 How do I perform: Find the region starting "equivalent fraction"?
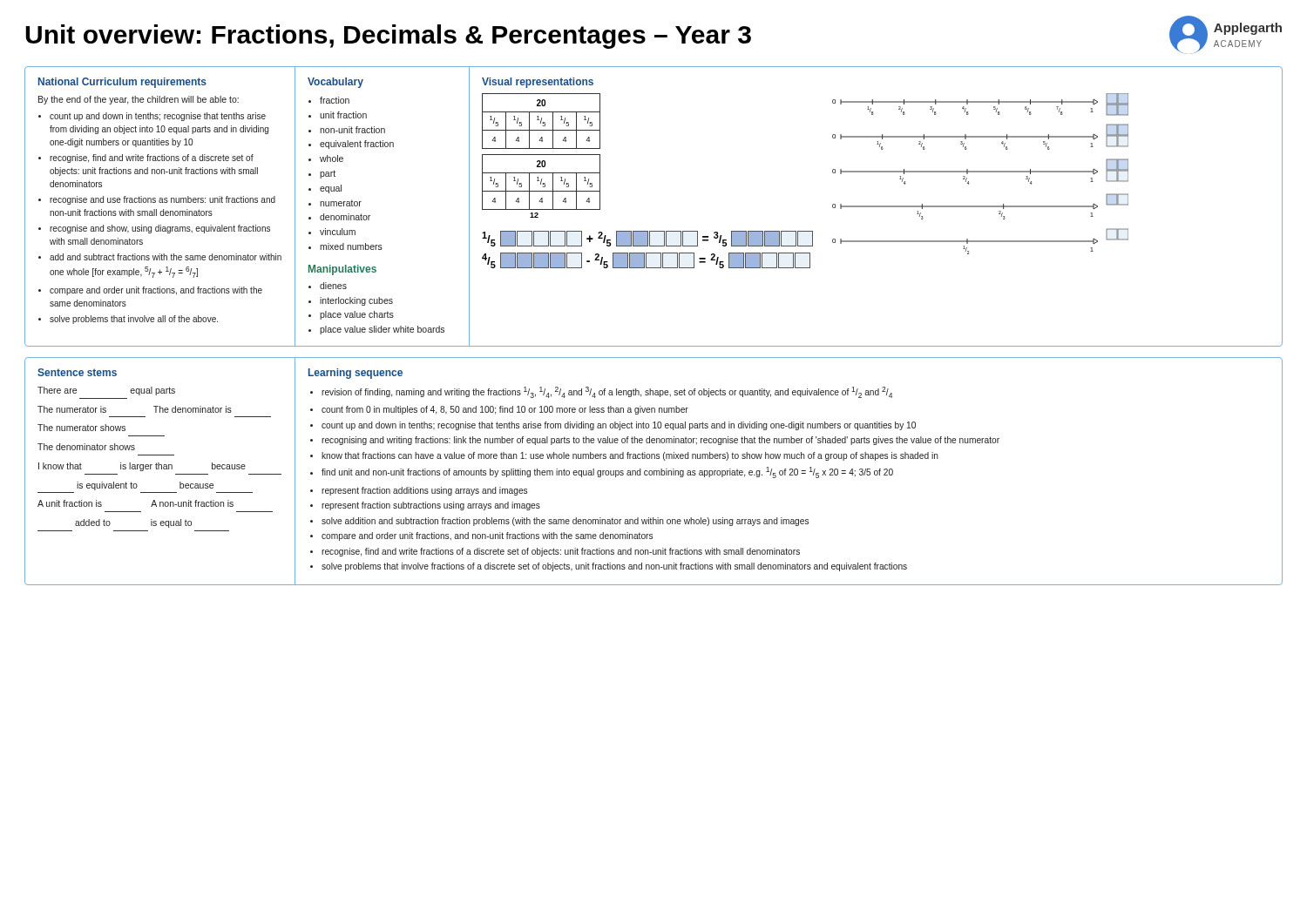coord(357,144)
